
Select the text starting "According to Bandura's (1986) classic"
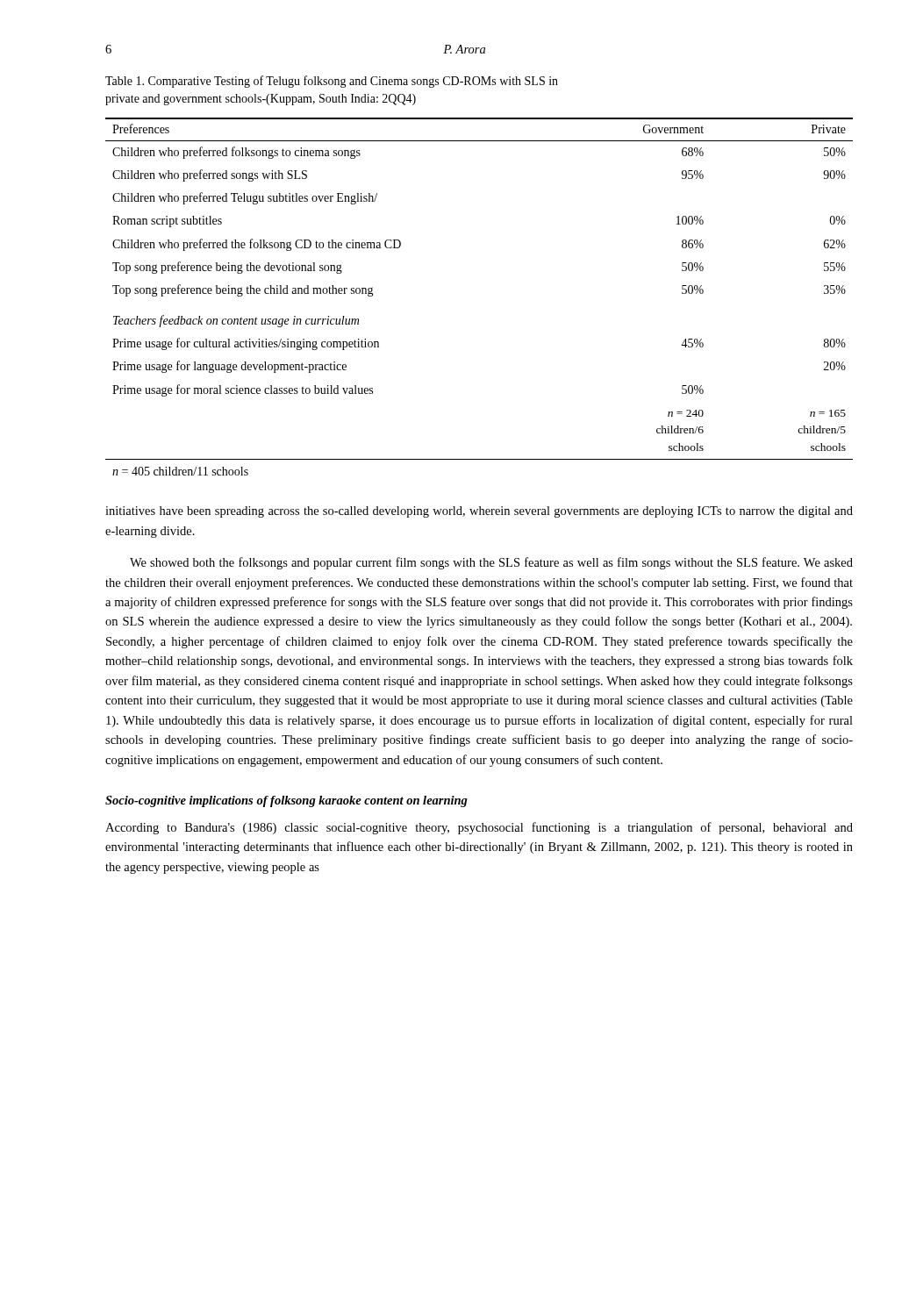[x=479, y=847]
